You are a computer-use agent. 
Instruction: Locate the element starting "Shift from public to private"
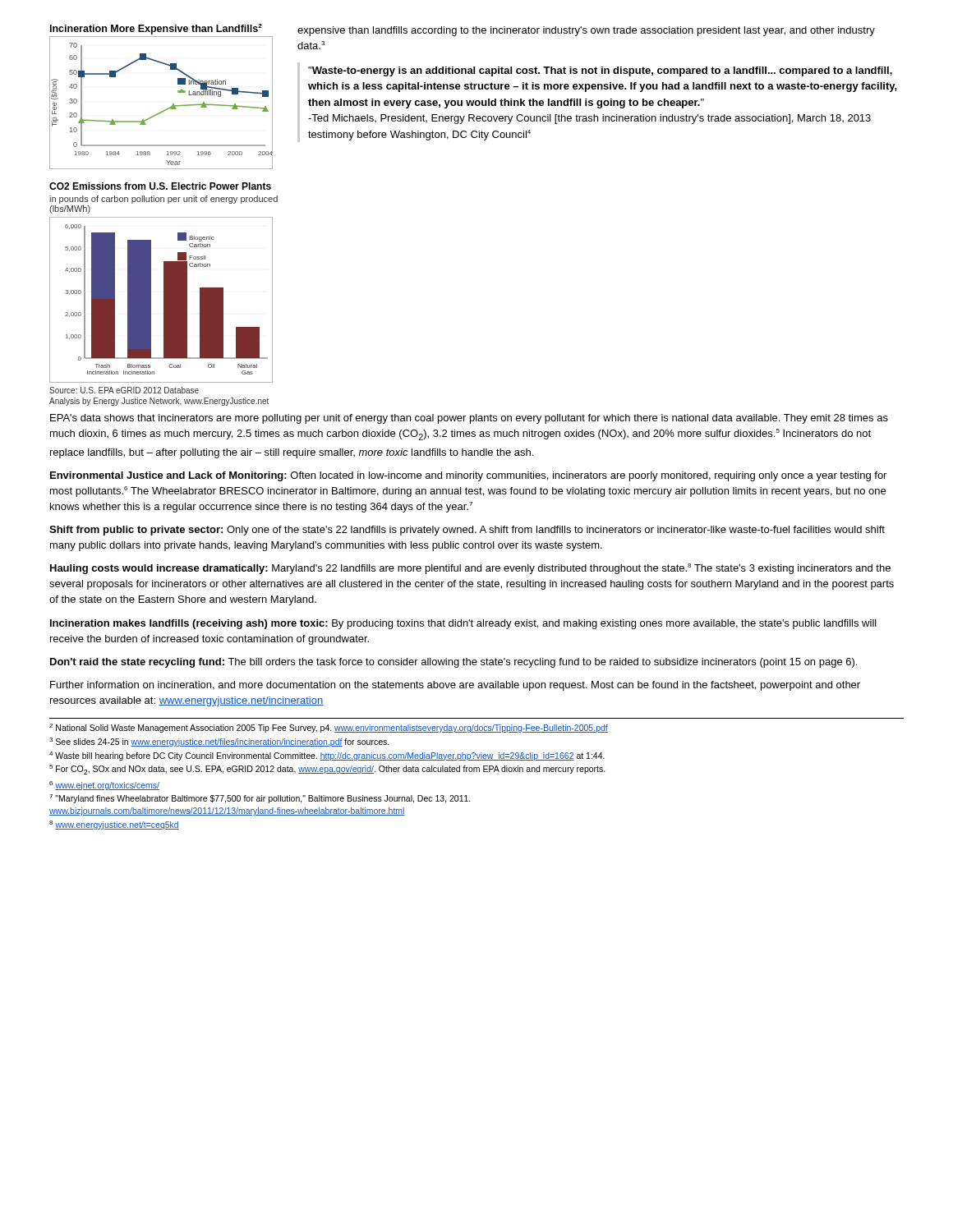pyautogui.click(x=467, y=537)
